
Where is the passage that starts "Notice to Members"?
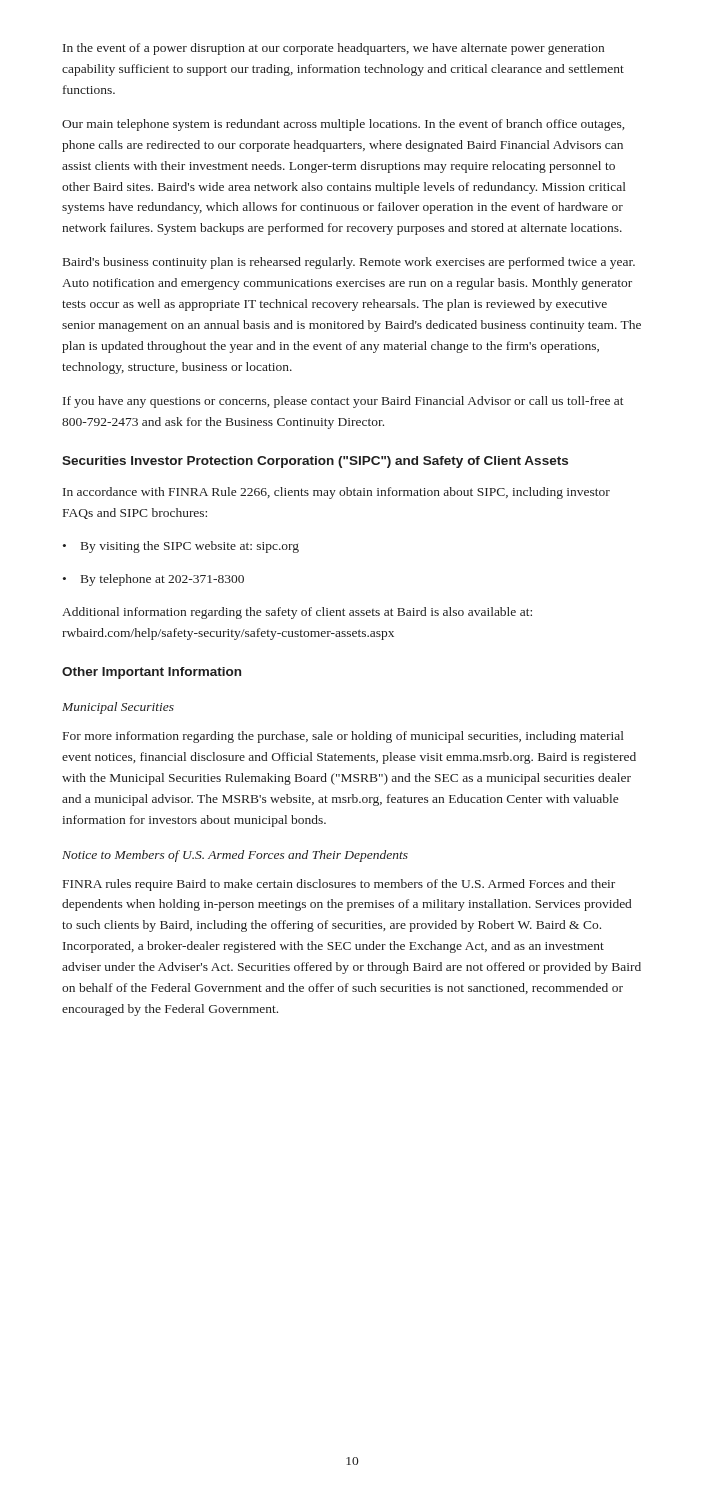(x=352, y=855)
